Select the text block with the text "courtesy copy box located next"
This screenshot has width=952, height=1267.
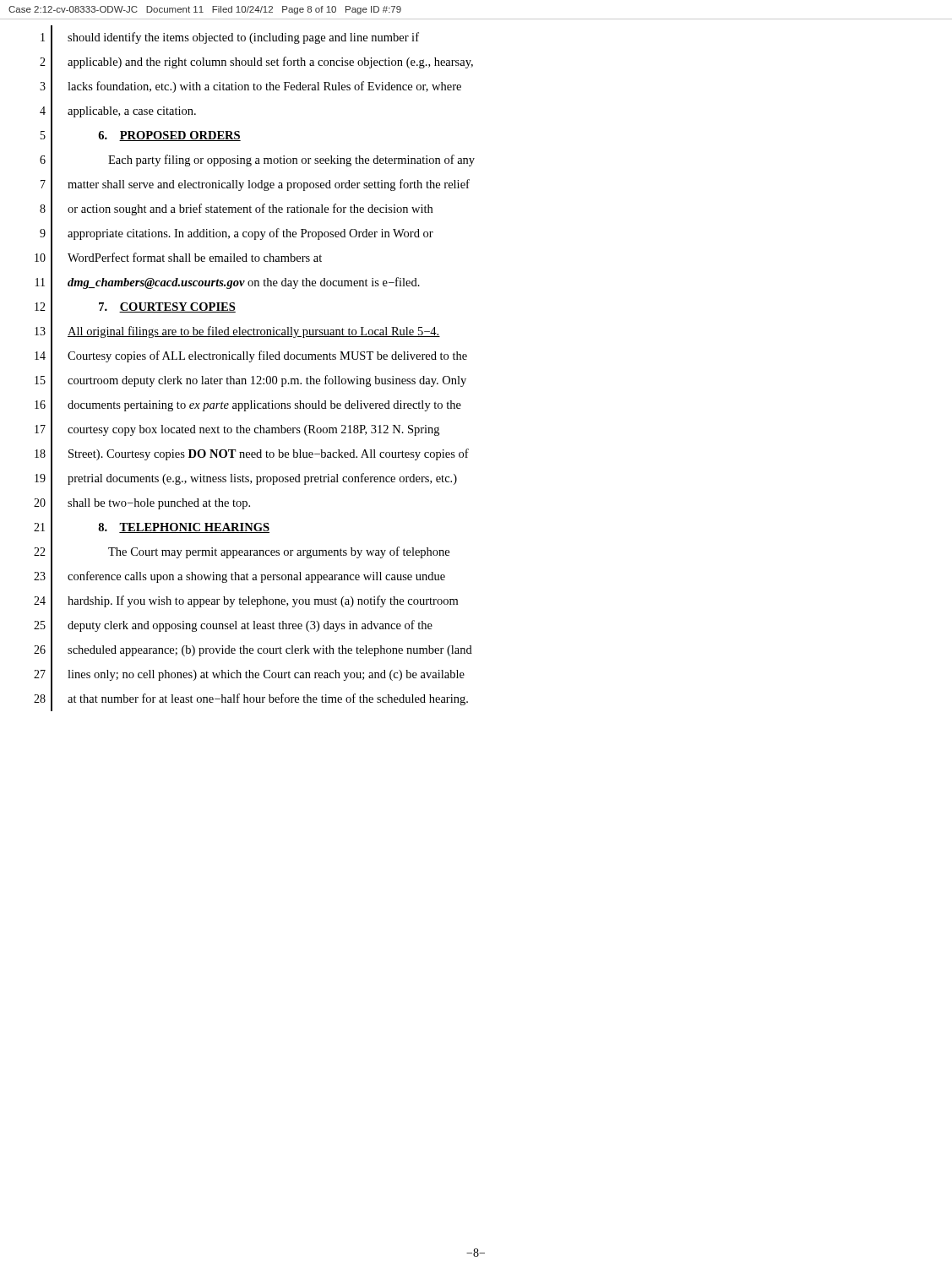[254, 429]
